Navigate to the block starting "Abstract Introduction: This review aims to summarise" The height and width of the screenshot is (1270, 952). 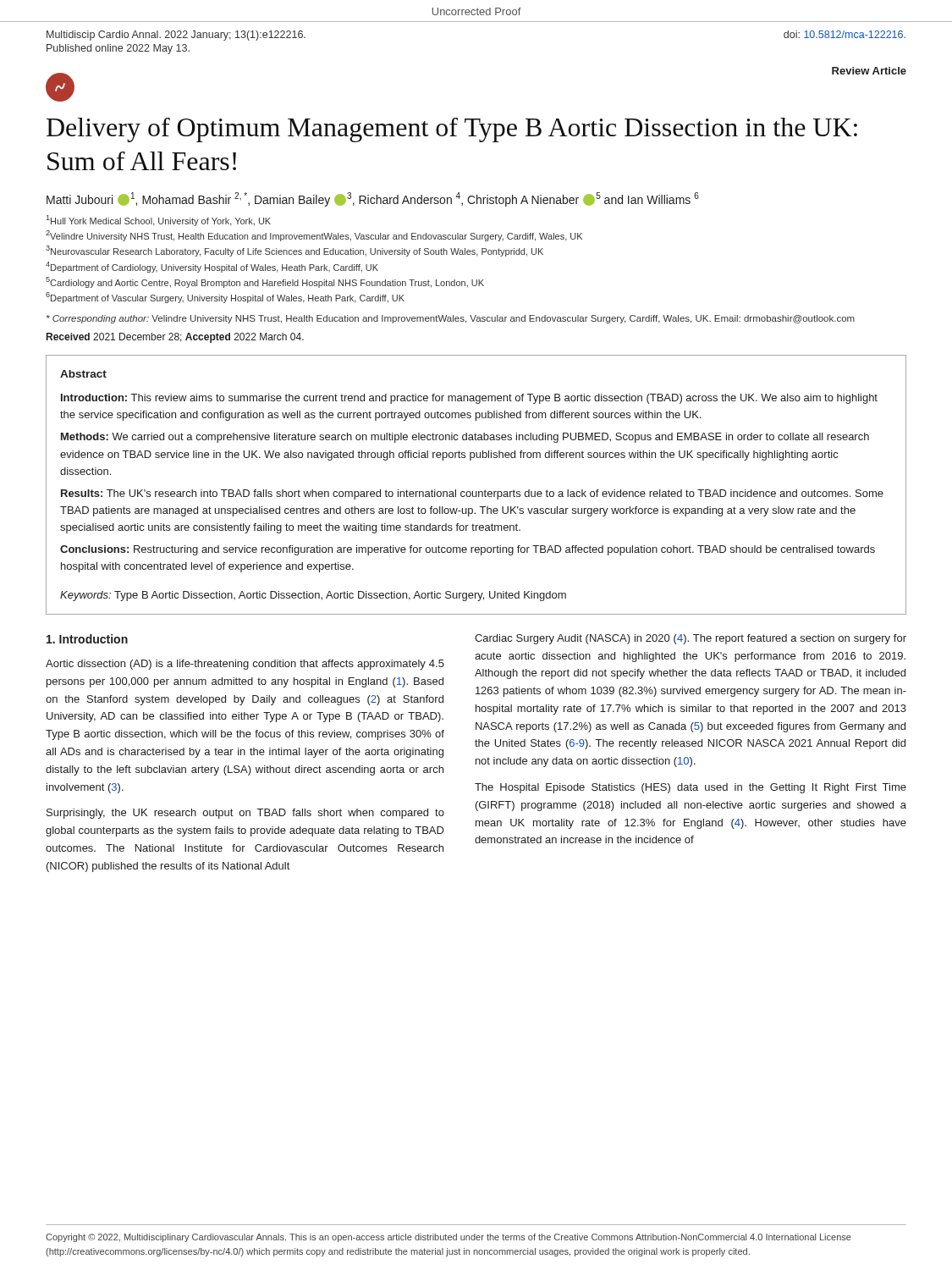click(476, 485)
